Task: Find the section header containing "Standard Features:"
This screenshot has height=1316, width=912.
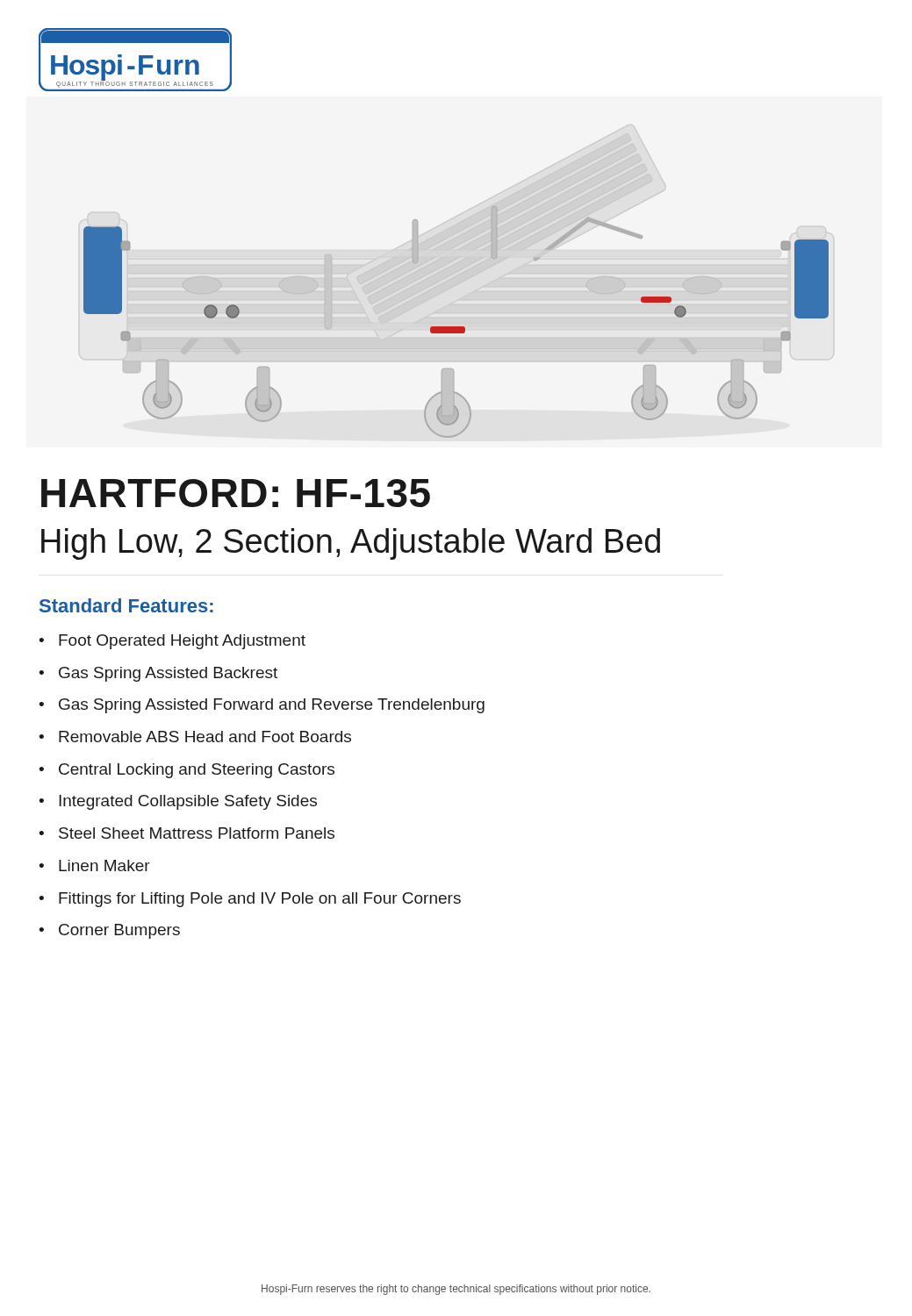Action: (127, 606)
